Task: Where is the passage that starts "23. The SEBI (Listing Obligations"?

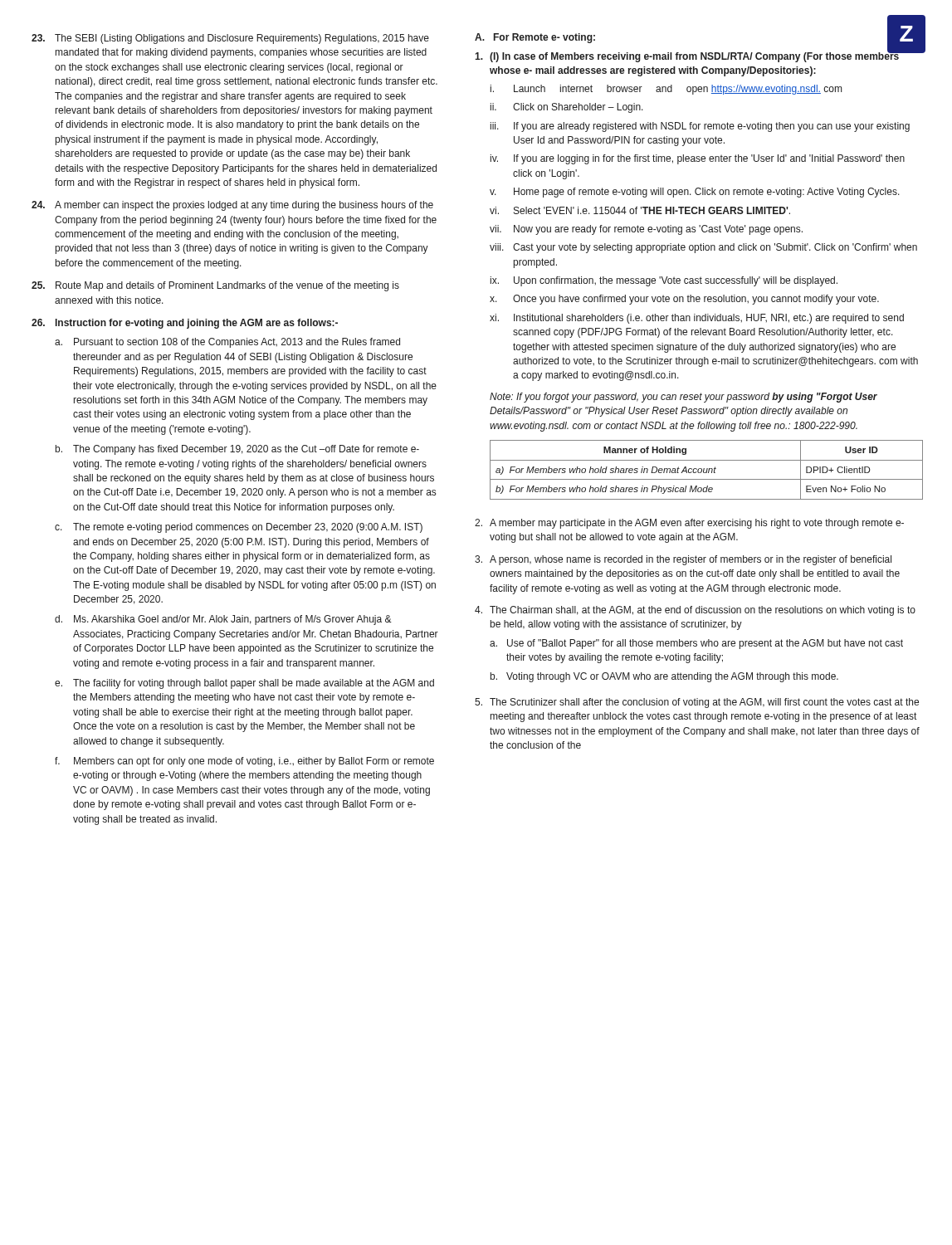Action: pos(235,111)
